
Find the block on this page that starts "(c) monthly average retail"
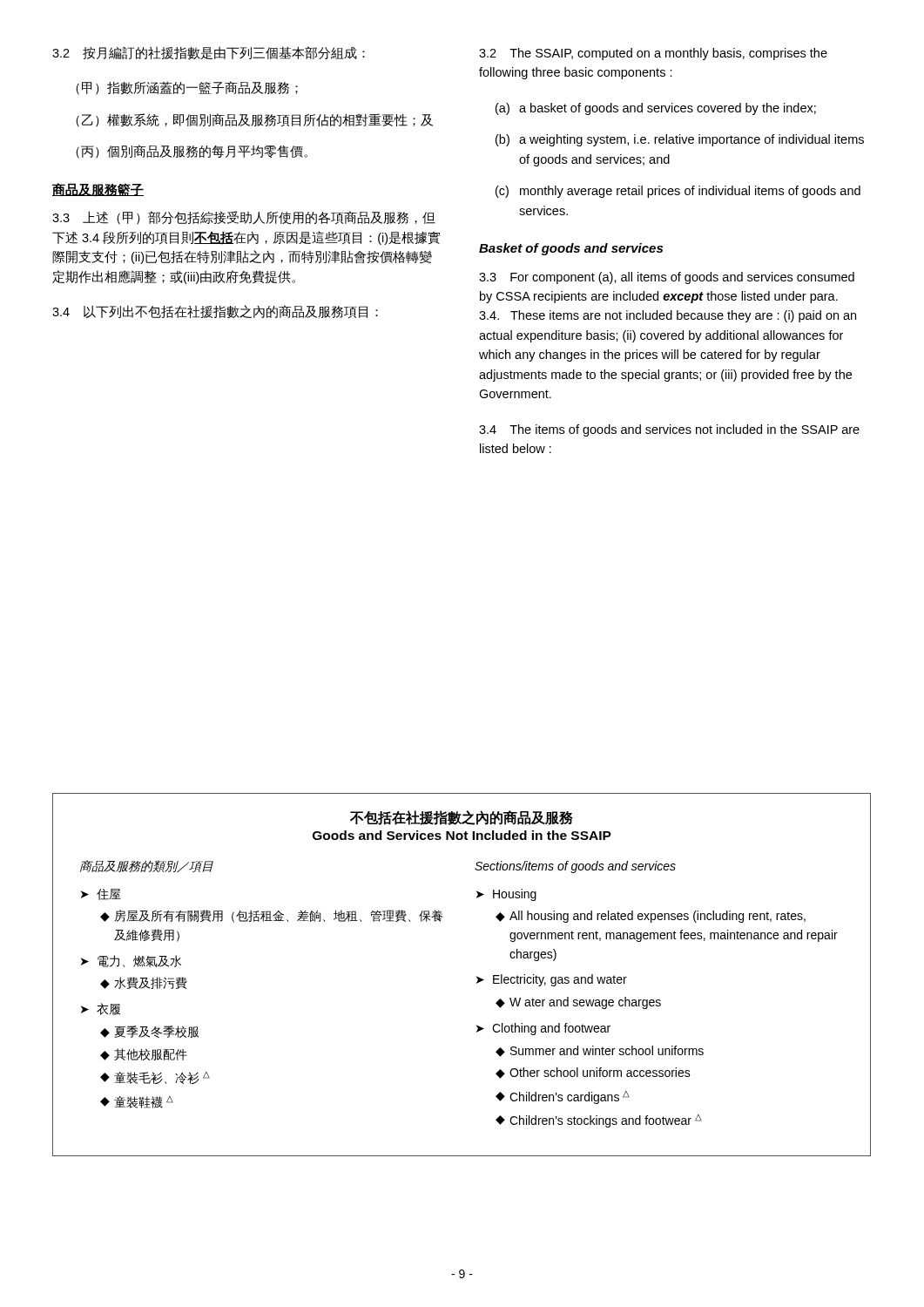[683, 201]
